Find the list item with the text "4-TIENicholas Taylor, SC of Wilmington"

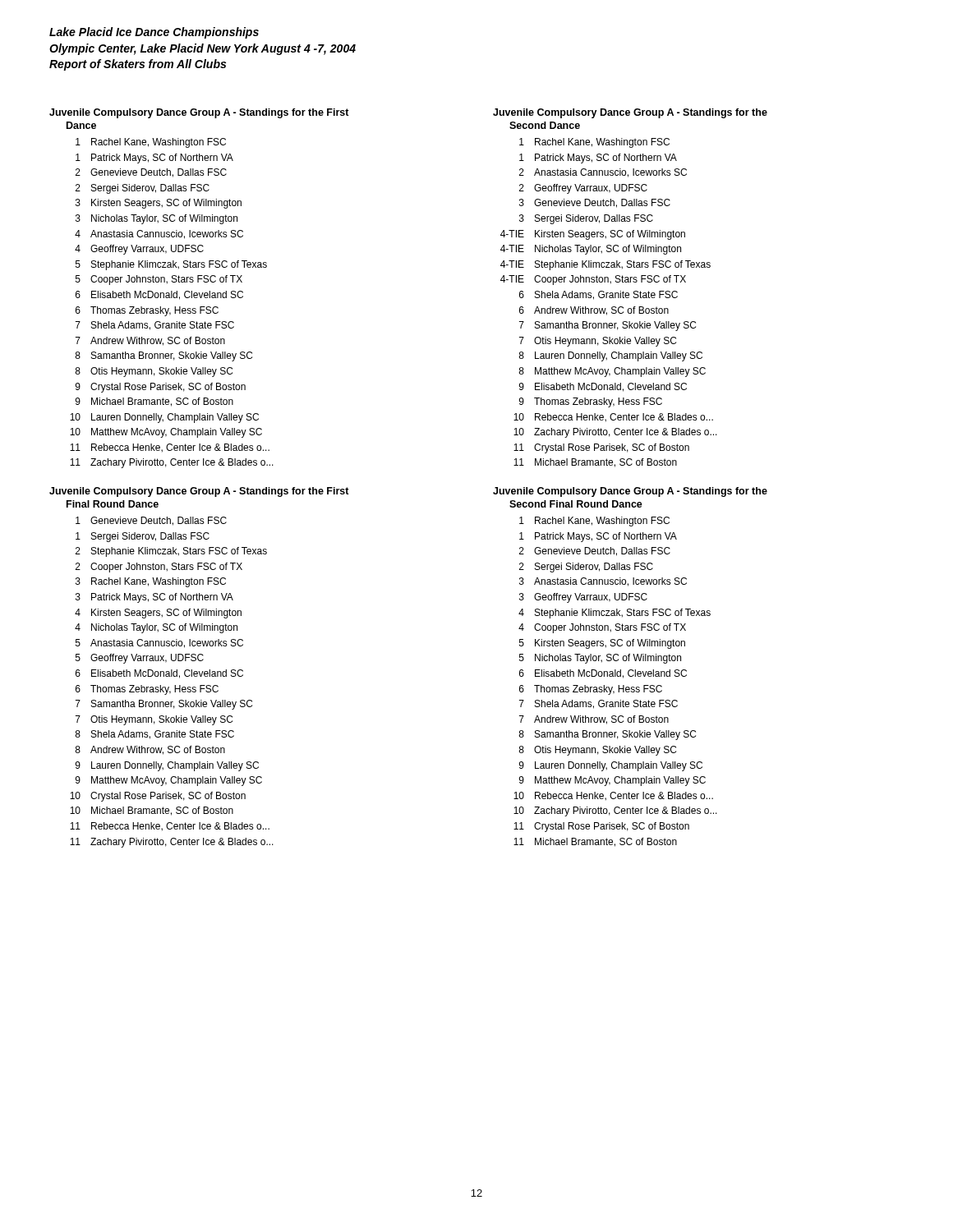pyautogui.click(x=591, y=250)
